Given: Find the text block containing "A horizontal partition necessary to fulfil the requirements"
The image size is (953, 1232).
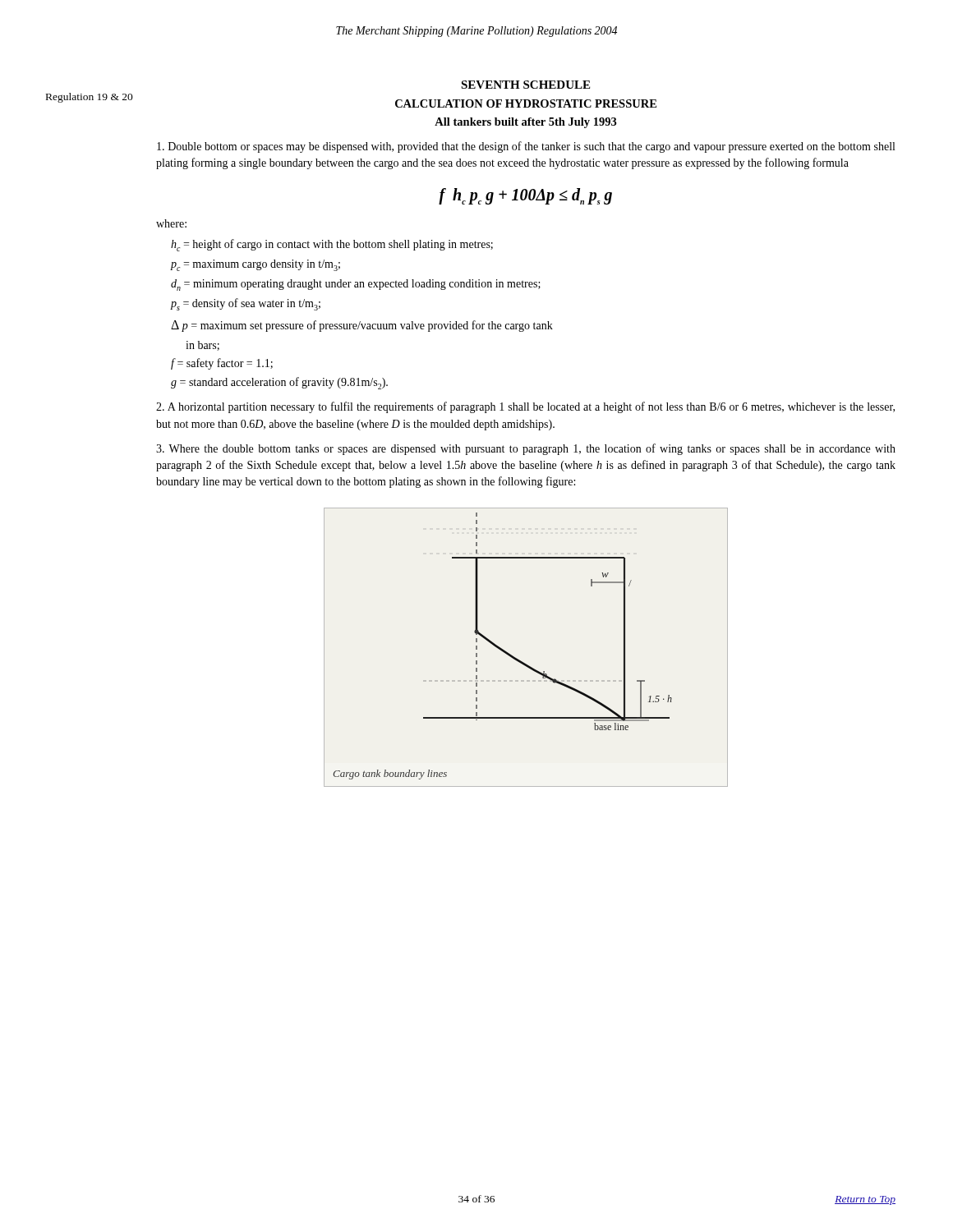Looking at the screenshot, I should tap(526, 415).
